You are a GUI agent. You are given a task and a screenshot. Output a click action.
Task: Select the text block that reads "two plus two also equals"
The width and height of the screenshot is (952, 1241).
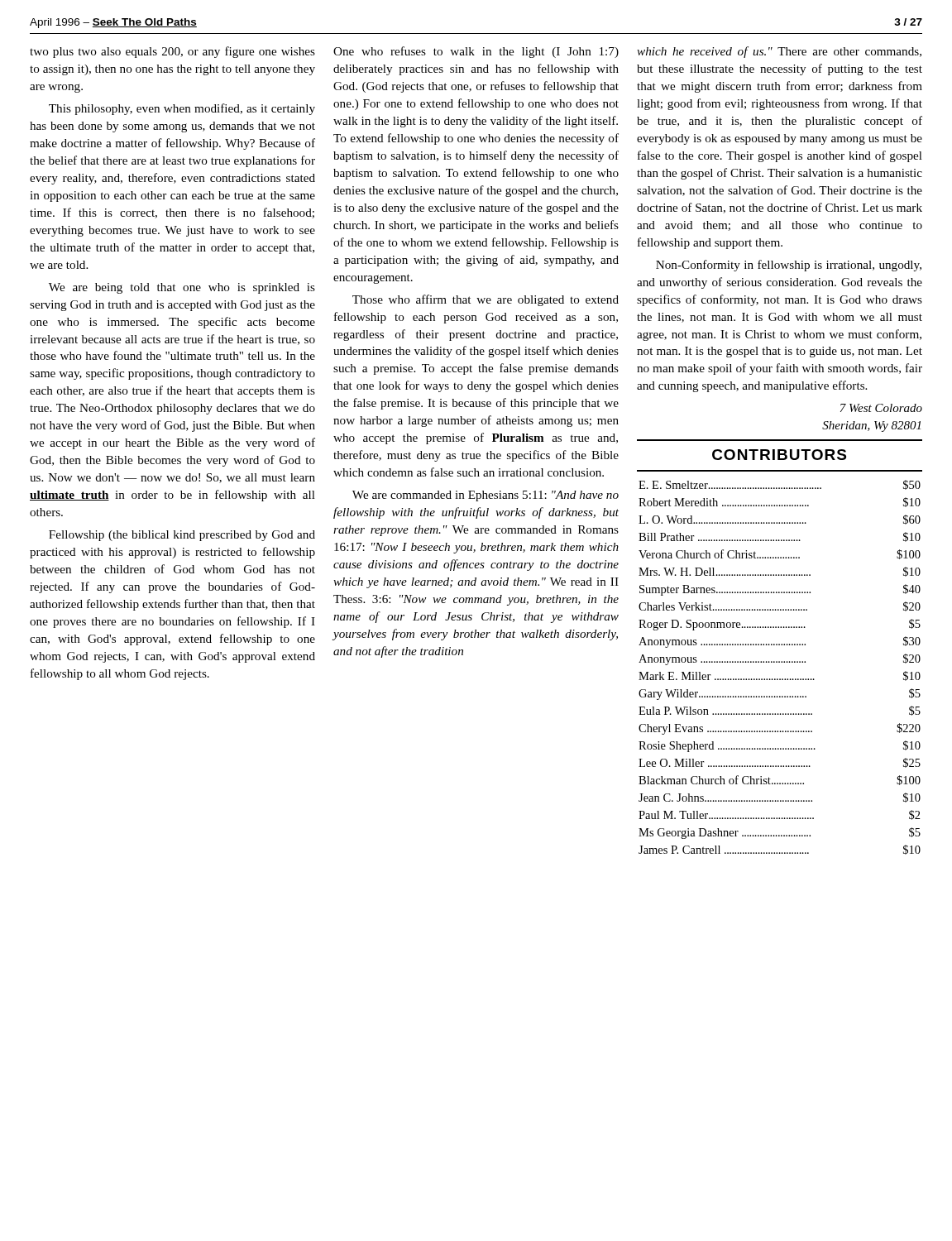click(172, 363)
